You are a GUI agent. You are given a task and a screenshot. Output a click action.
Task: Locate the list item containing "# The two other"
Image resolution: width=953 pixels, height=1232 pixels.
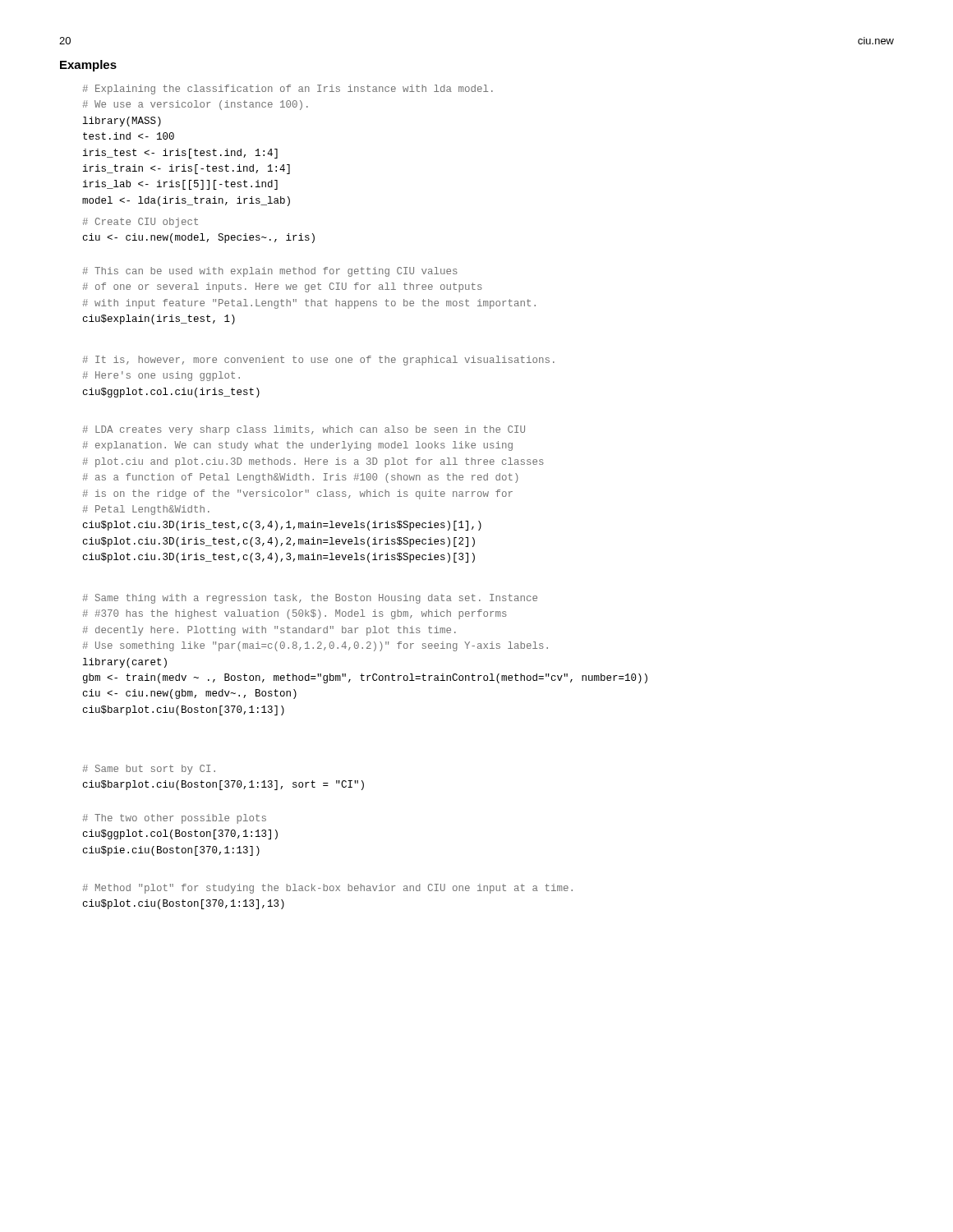click(181, 835)
